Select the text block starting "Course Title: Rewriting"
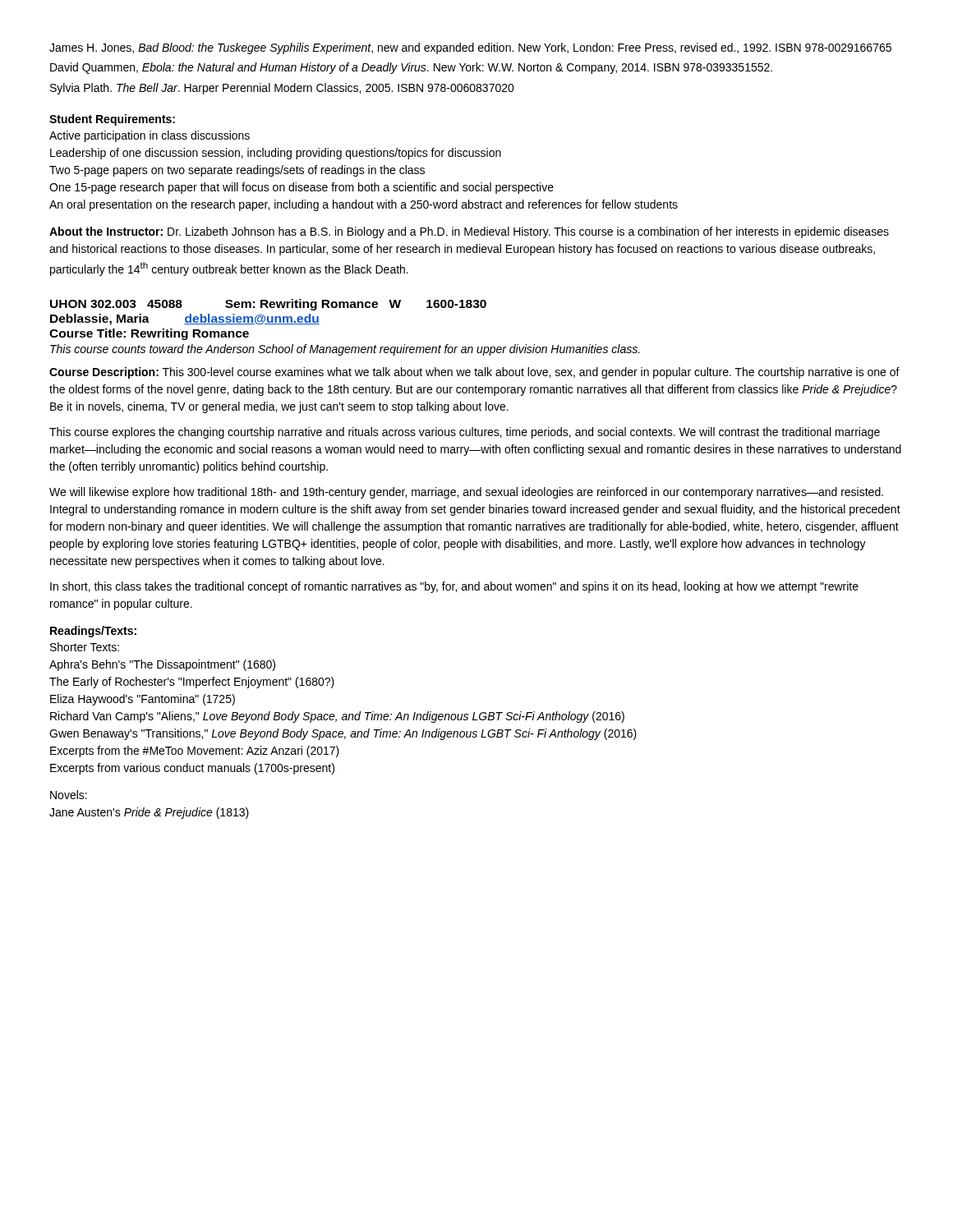The height and width of the screenshot is (1232, 953). coord(149,333)
